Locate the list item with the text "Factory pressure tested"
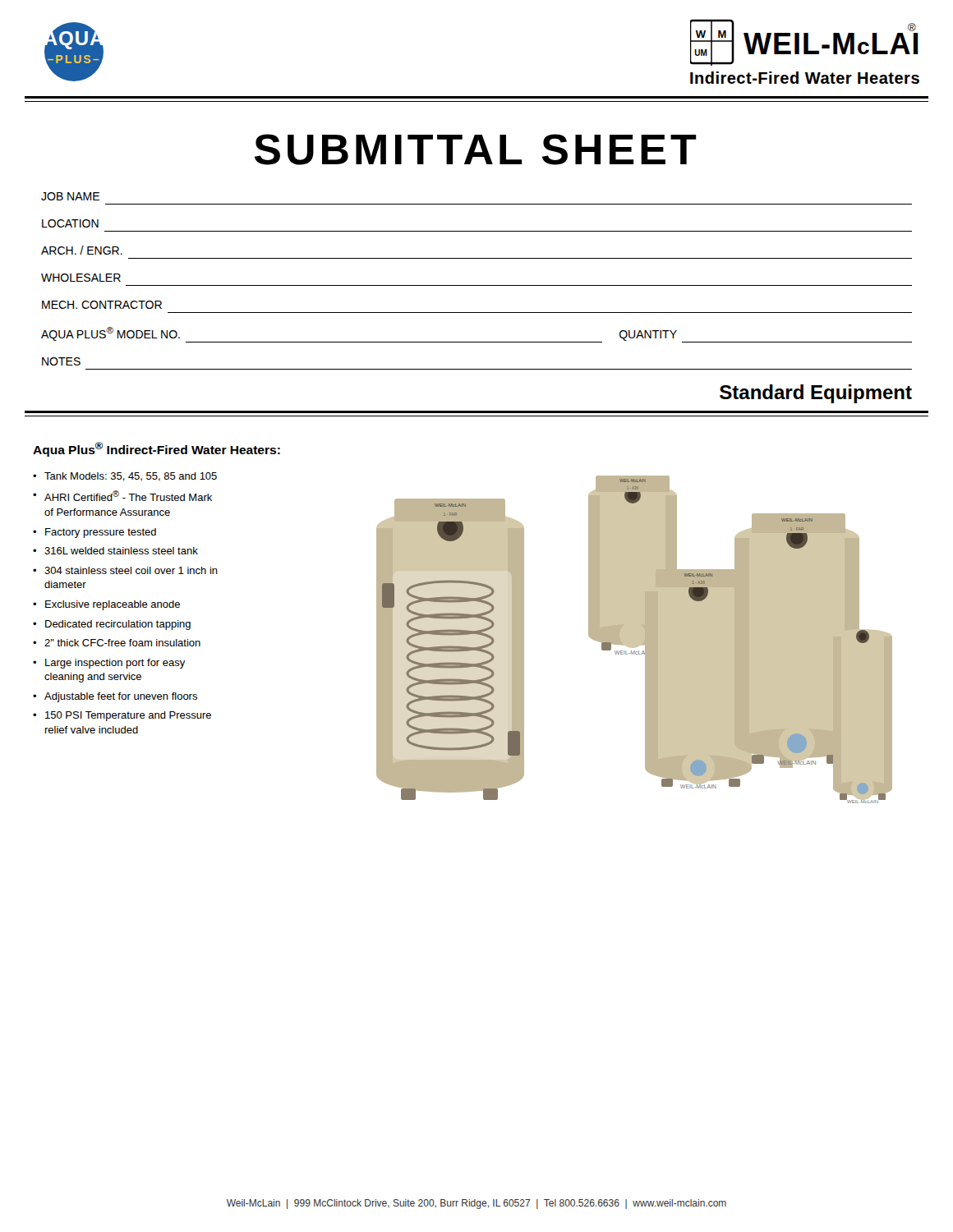The height and width of the screenshot is (1232, 953). click(x=100, y=532)
